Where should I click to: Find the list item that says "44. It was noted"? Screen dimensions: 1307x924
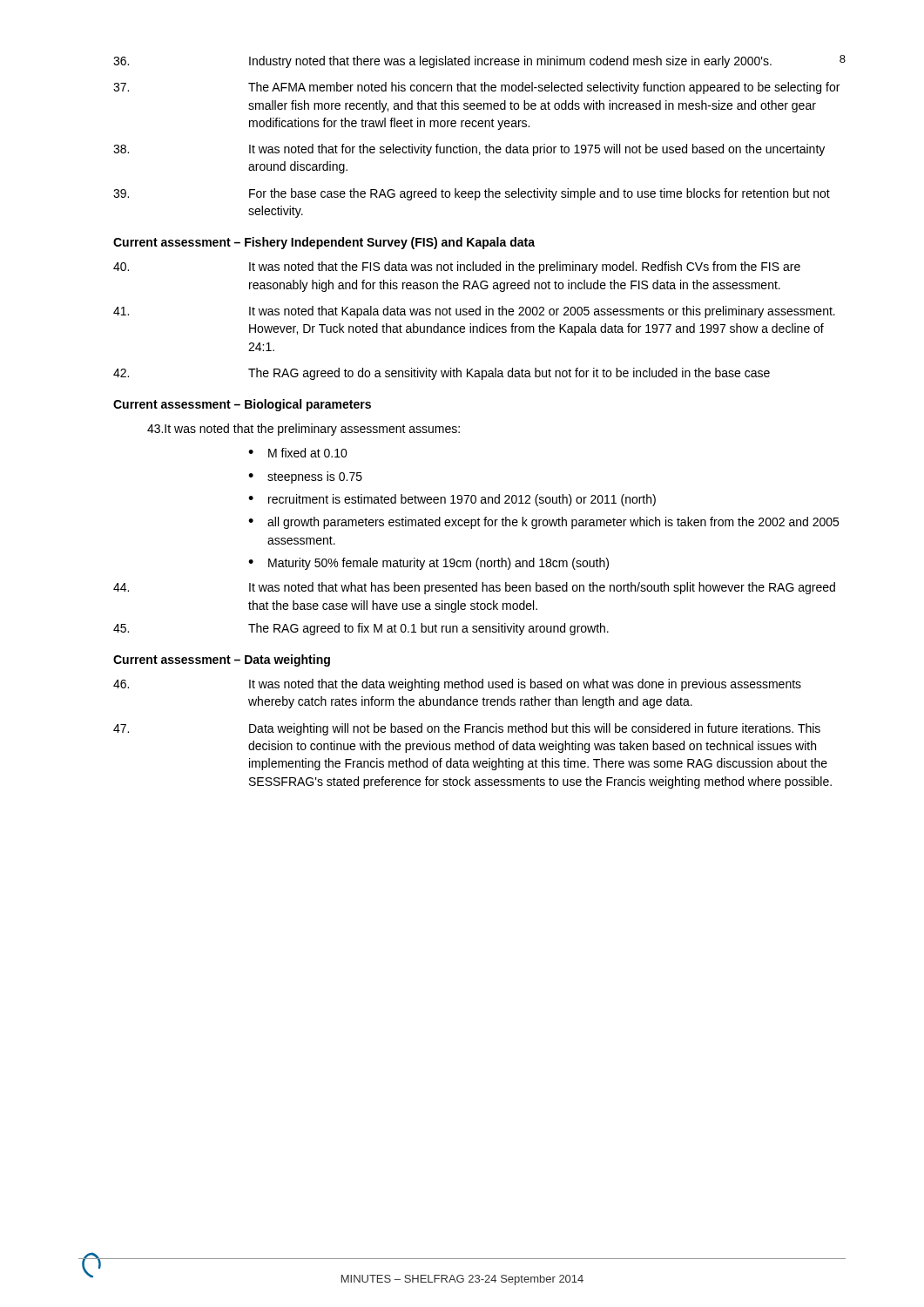point(479,596)
